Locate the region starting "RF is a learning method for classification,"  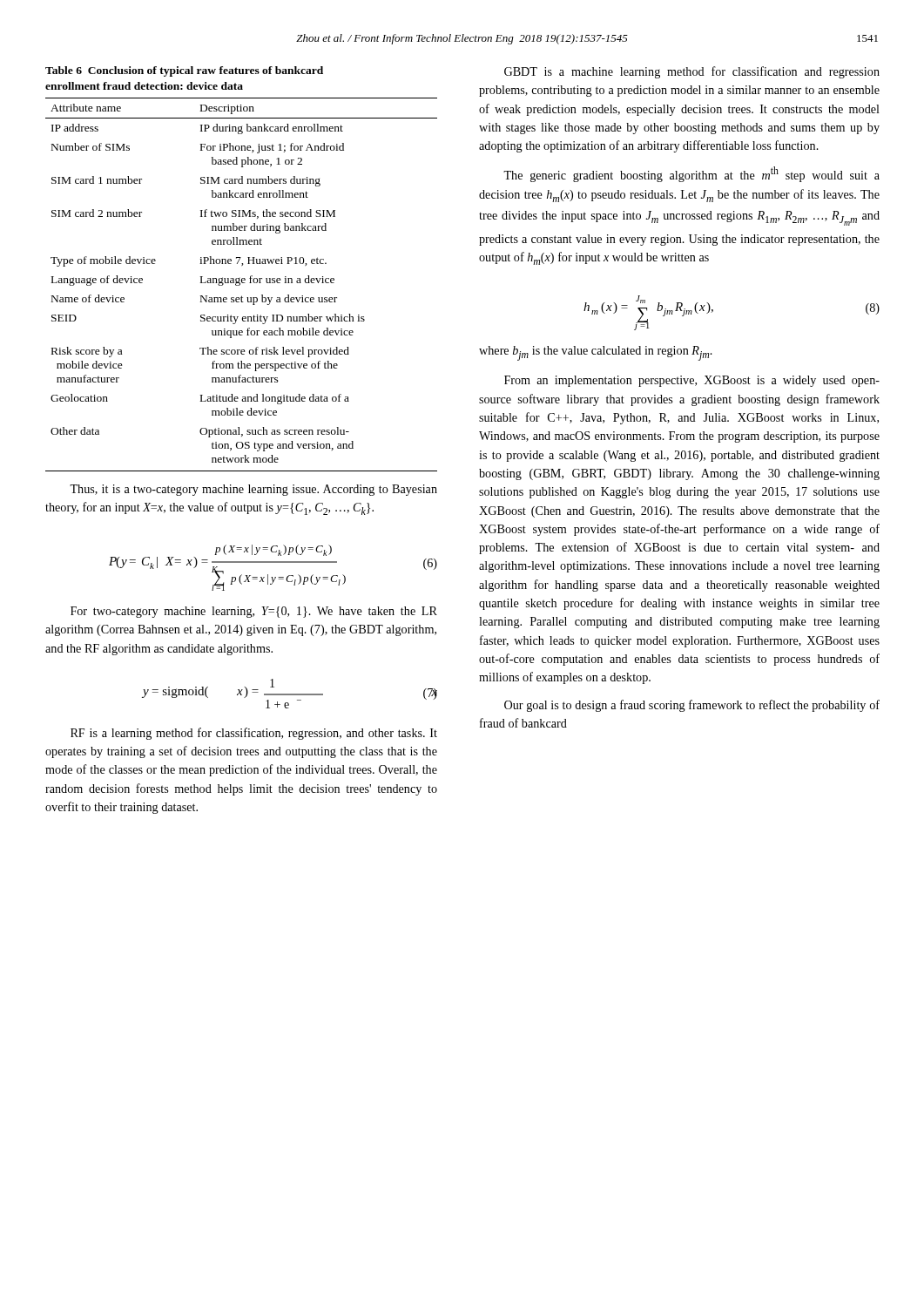pos(241,770)
